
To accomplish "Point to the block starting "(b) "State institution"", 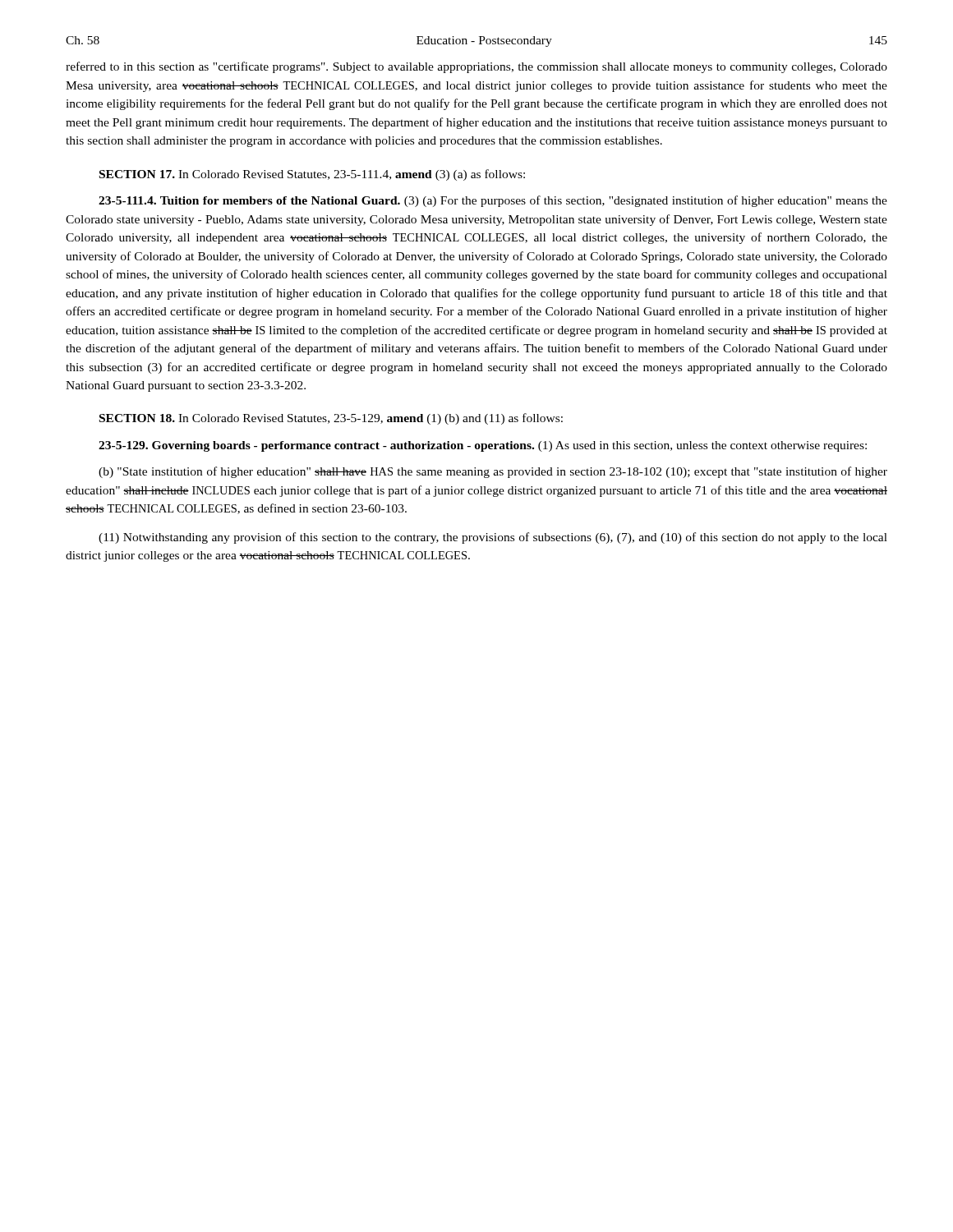I will point(476,490).
